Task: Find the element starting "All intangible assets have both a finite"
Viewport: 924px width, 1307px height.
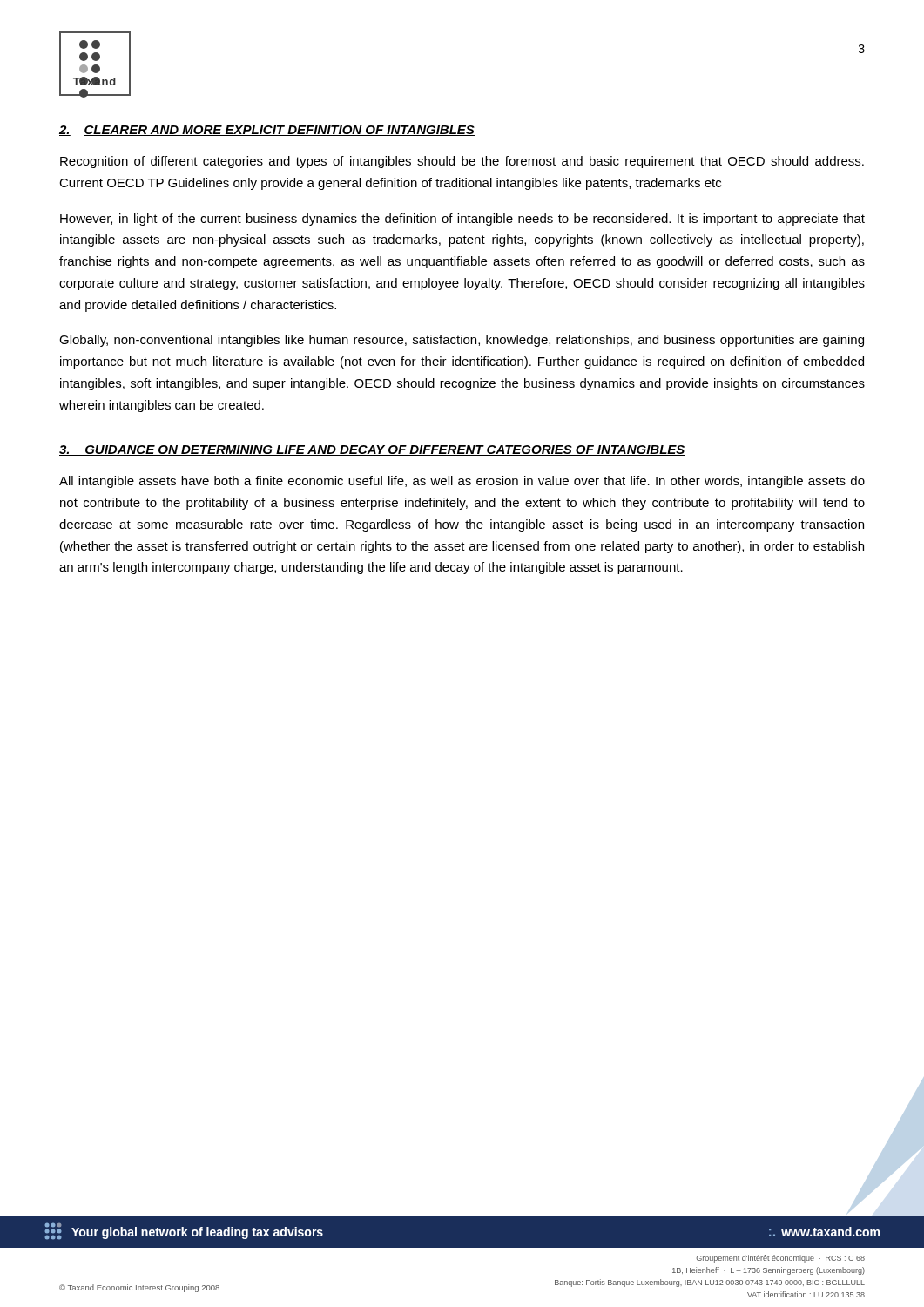Action: pos(462,524)
